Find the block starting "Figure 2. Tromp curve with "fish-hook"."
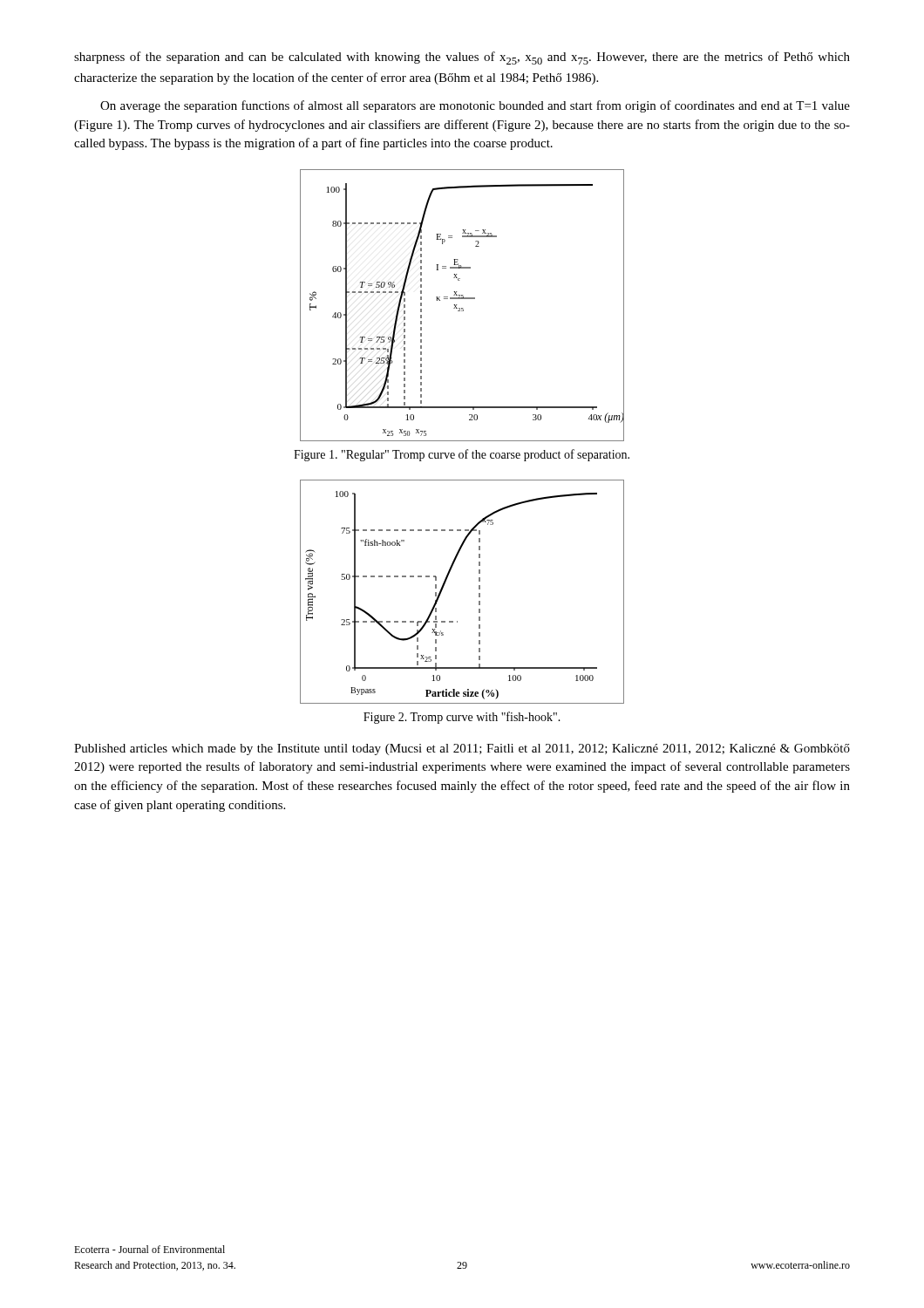The image size is (924, 1308). [x=462, y=718]
